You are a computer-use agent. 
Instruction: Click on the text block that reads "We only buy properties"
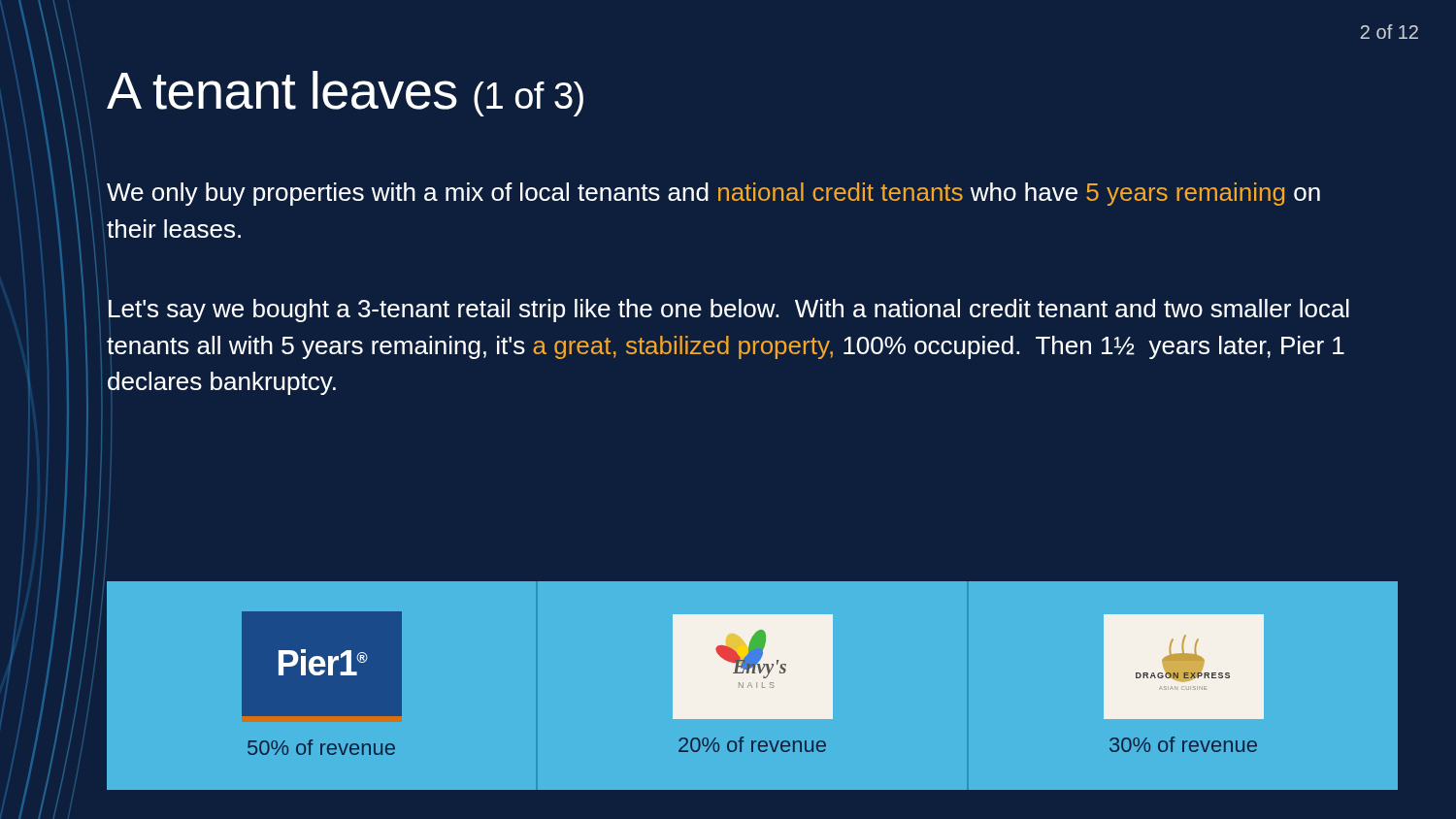pyautogui.click(x=714, y=210)
